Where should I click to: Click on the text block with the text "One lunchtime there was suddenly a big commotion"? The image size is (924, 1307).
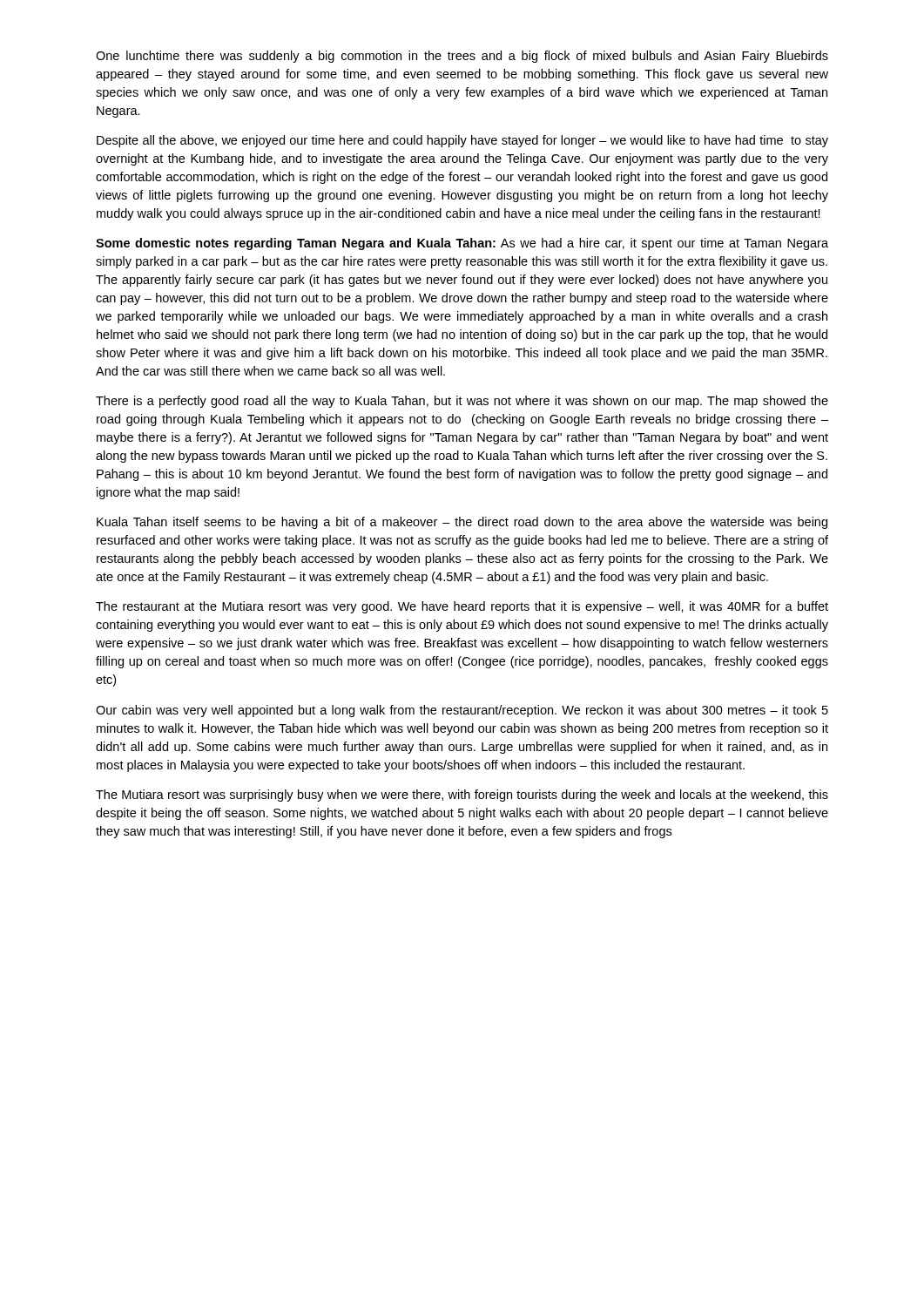(462, 83)
